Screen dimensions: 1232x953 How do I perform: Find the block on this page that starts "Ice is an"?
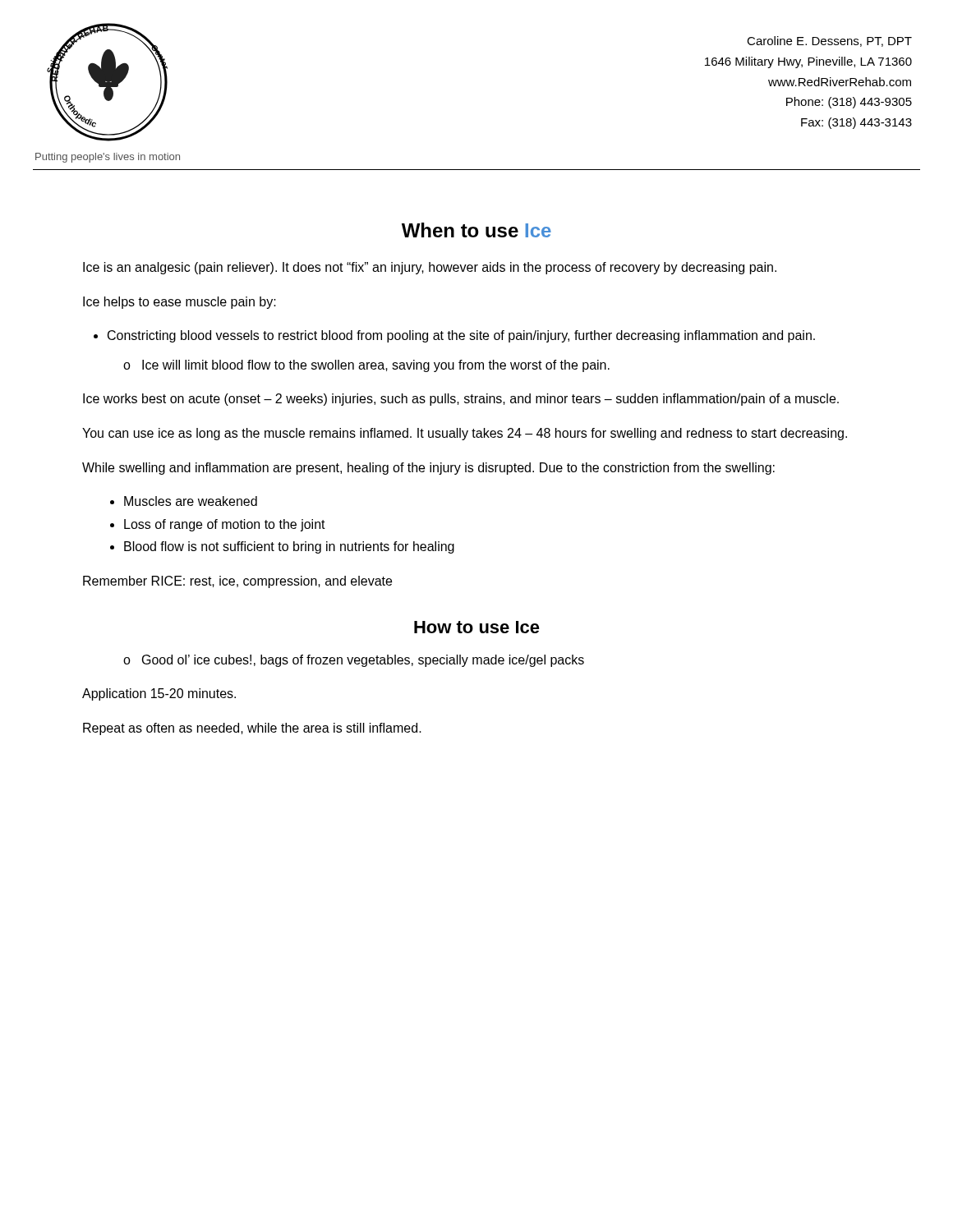(430, 267)
